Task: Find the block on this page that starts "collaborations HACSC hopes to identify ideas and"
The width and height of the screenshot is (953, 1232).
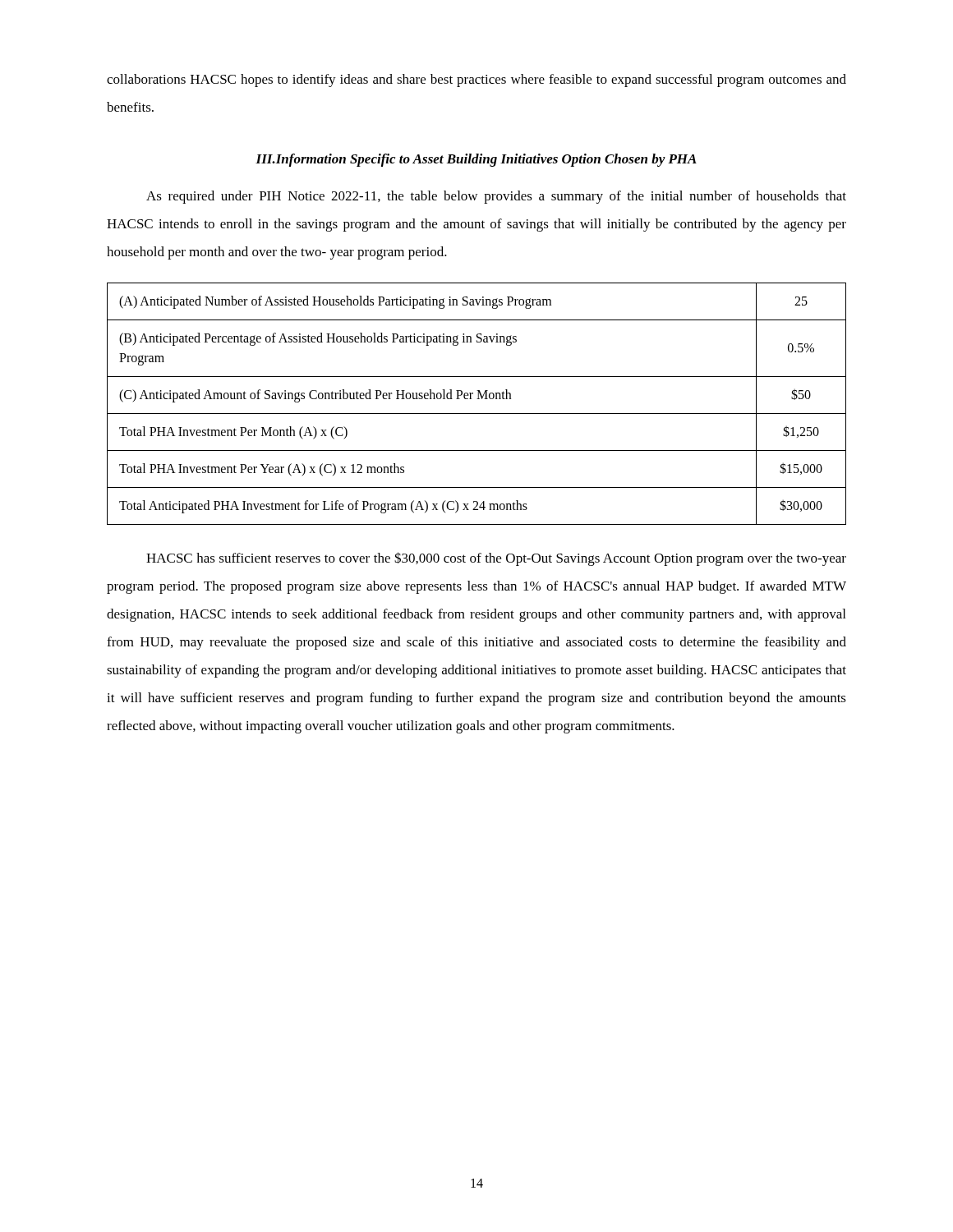Action: click(476, 93)
